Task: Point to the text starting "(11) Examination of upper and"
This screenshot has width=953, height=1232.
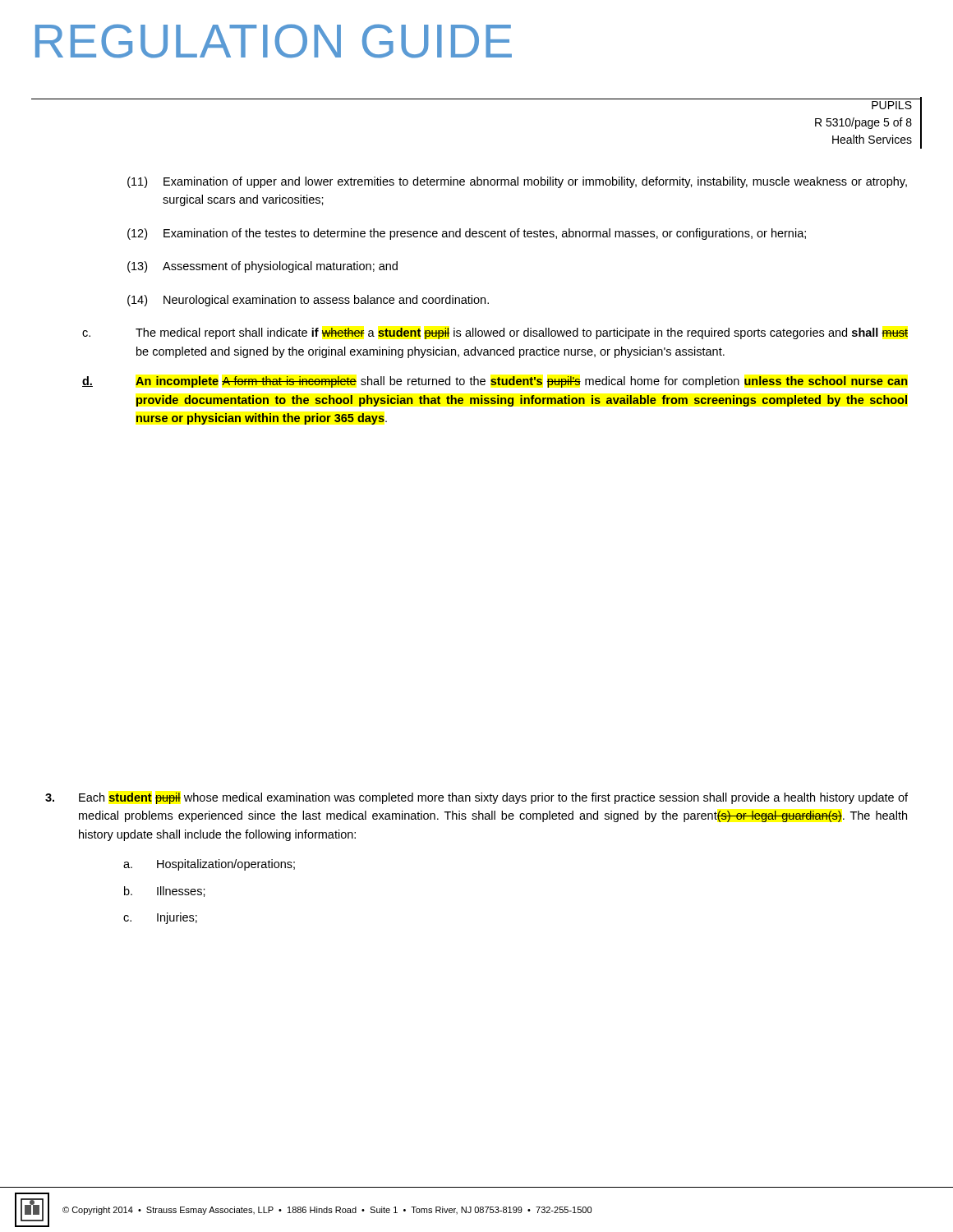Action: (x=495, y=191)
